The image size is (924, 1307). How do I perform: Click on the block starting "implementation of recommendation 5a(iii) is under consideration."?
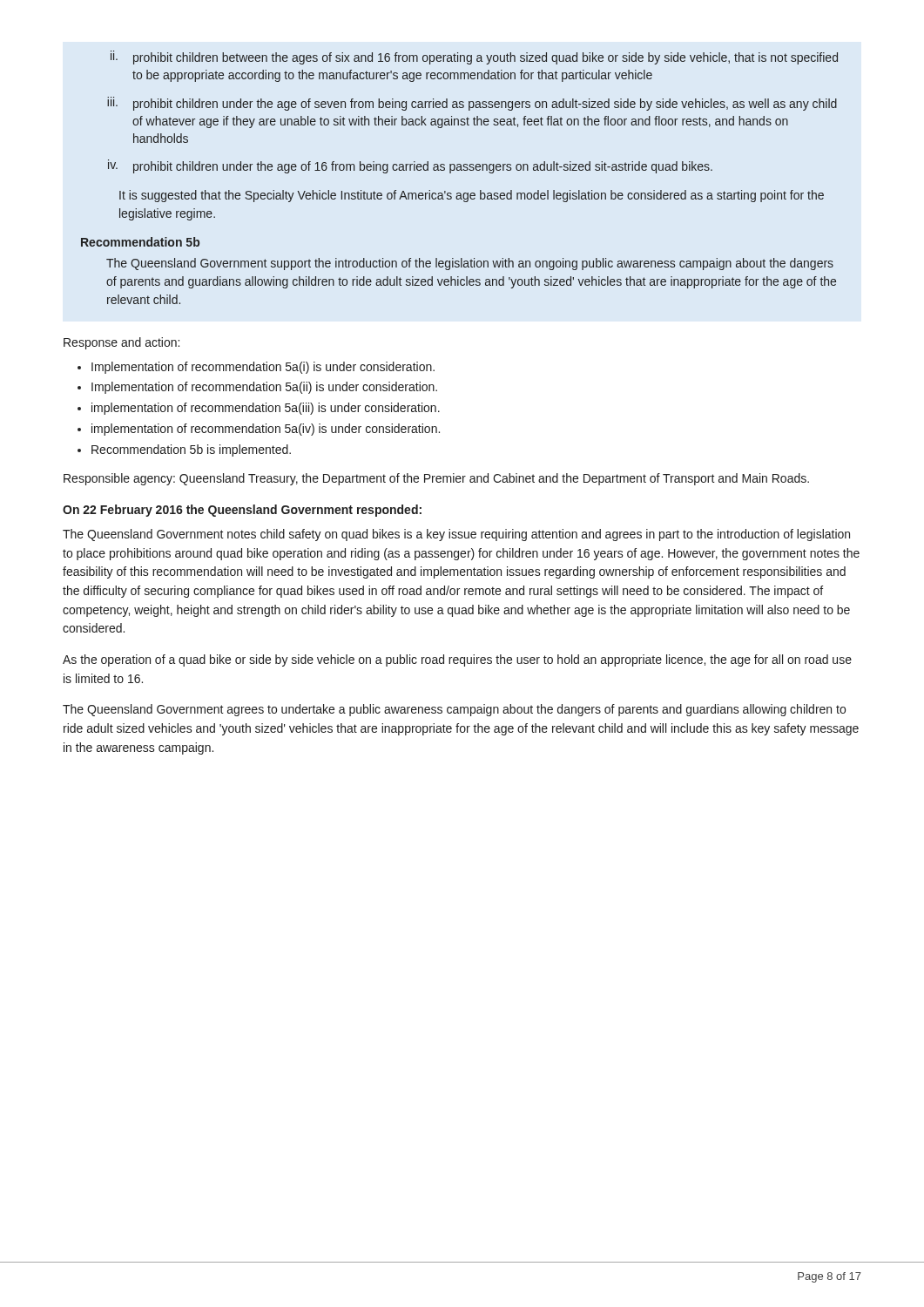[265, 408]
